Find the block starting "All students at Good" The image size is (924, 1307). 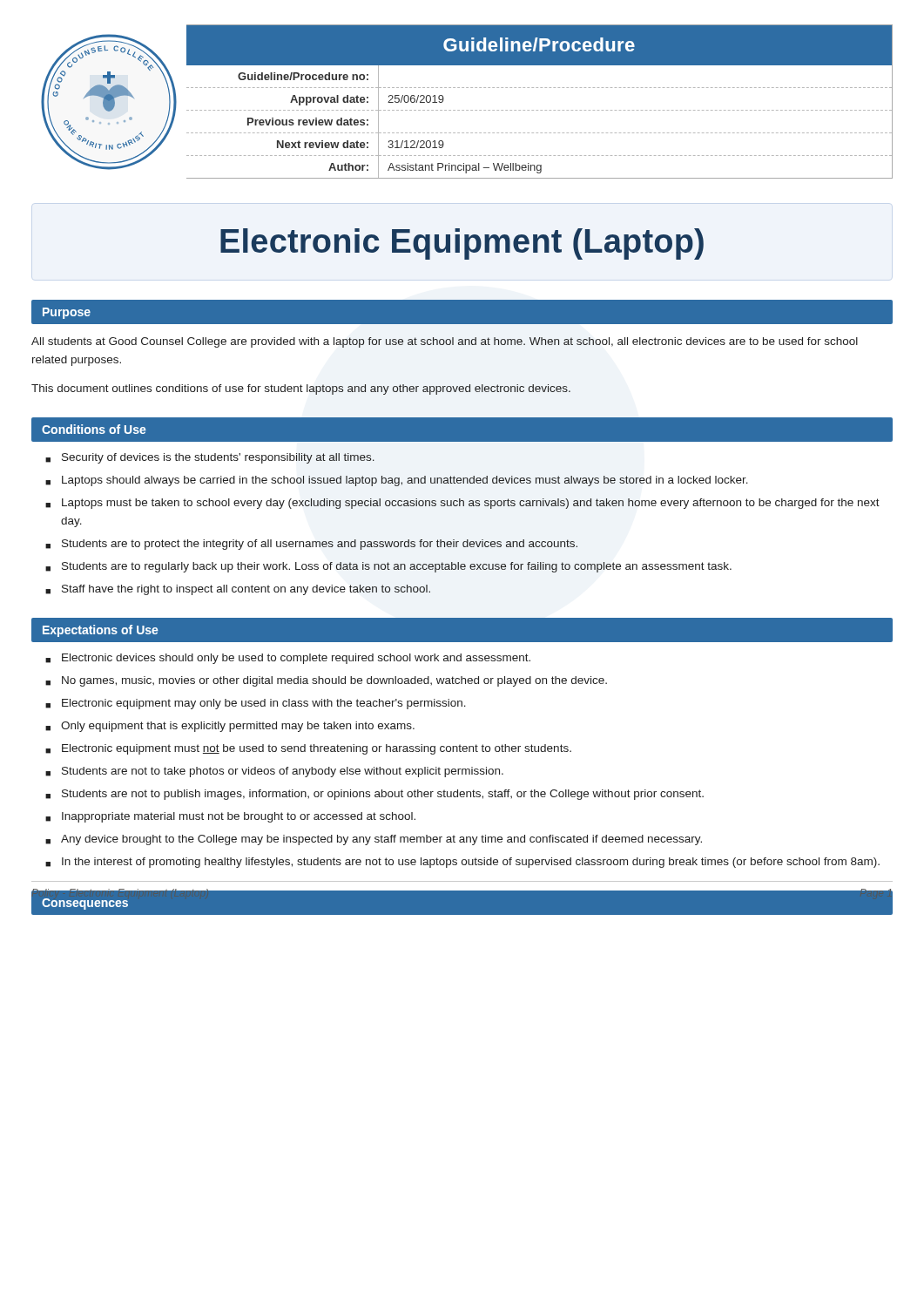445,350
